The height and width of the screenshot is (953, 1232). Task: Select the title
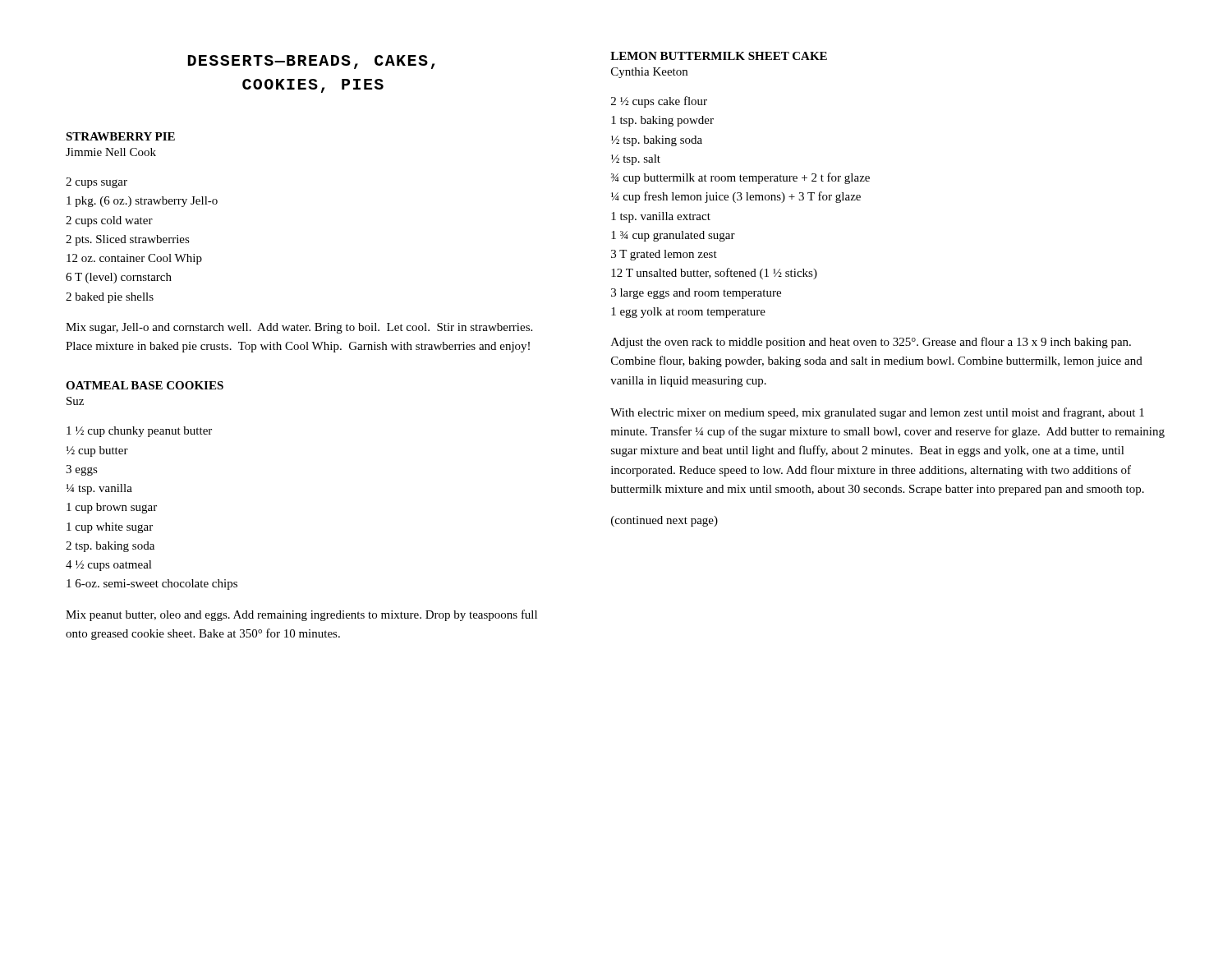pos(313,73)
